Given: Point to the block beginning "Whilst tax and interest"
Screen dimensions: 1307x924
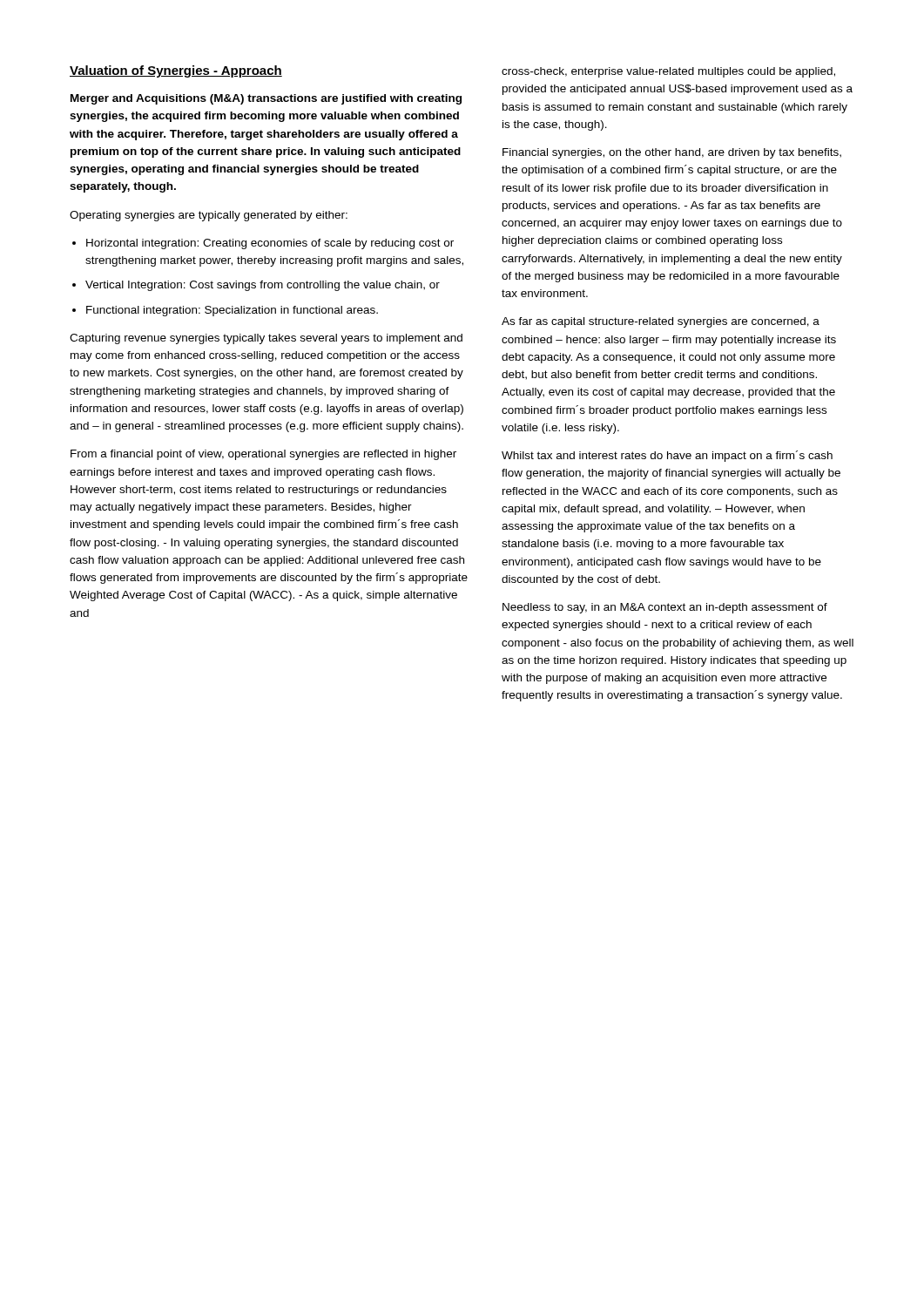Looking at the screenshot, I should [678, 518].
